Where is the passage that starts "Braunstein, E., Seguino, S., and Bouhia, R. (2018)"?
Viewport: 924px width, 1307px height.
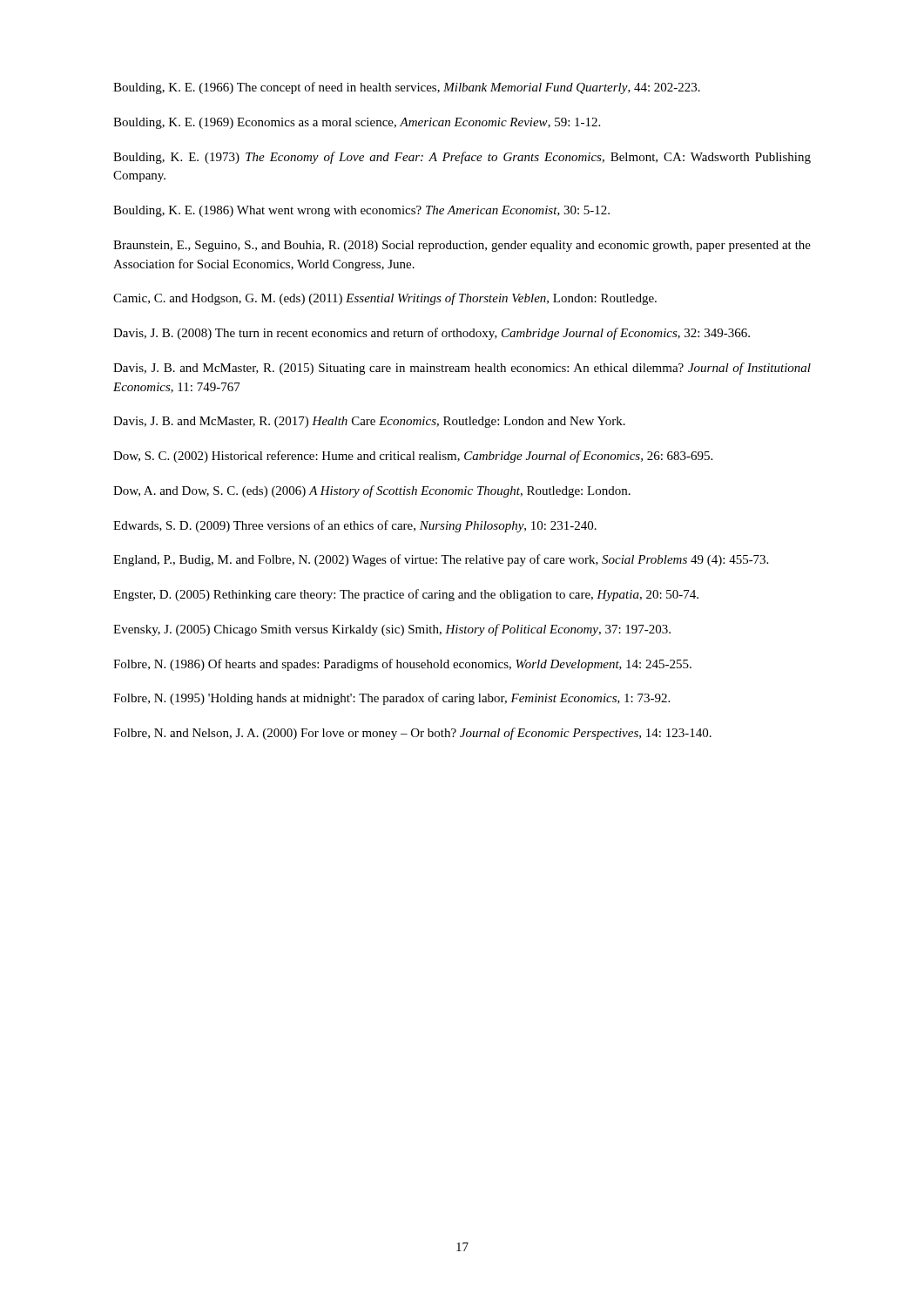point(462,254)
